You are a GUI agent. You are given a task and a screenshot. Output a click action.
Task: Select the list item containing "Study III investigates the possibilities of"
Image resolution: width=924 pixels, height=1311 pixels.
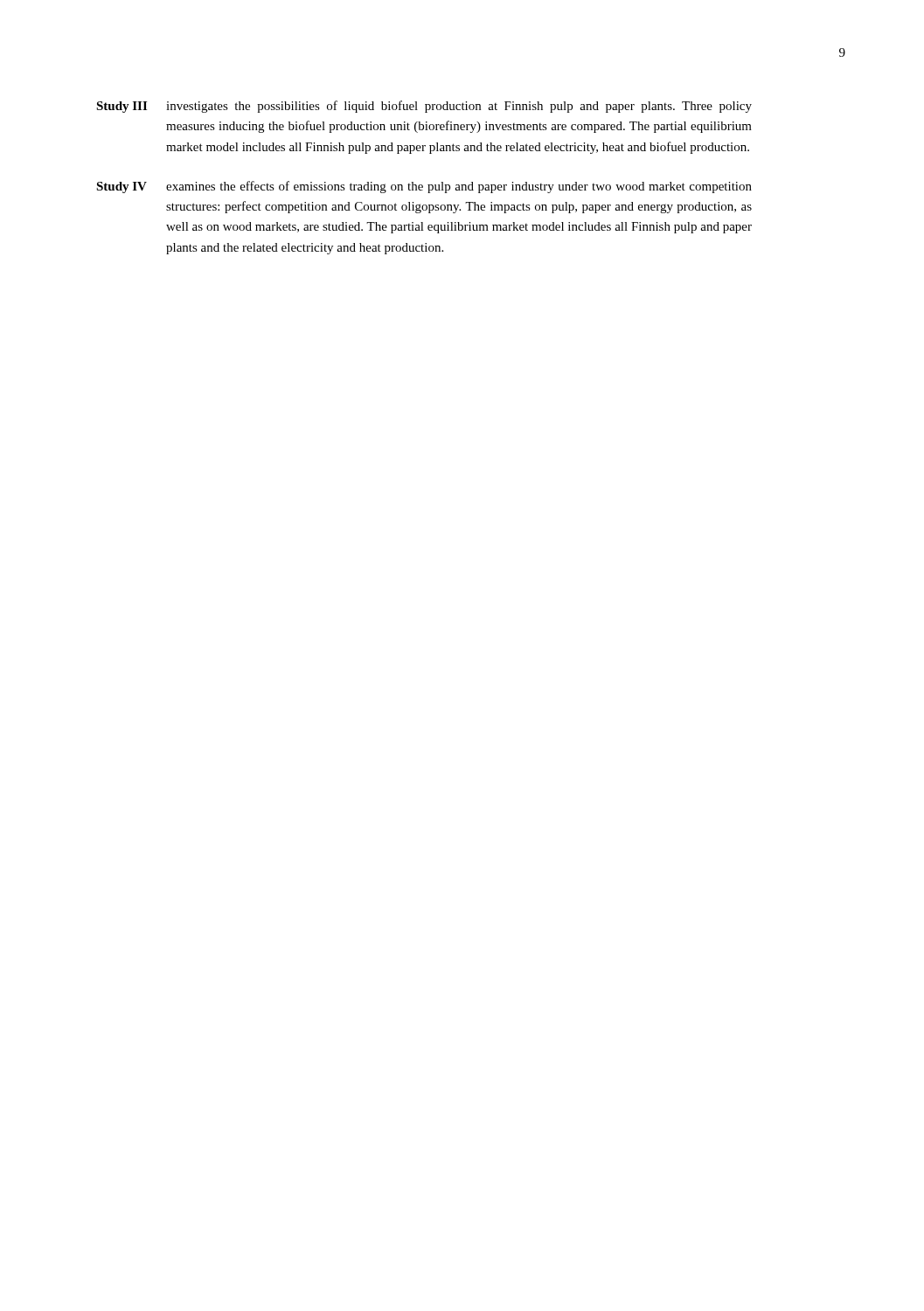coord(424,127)
